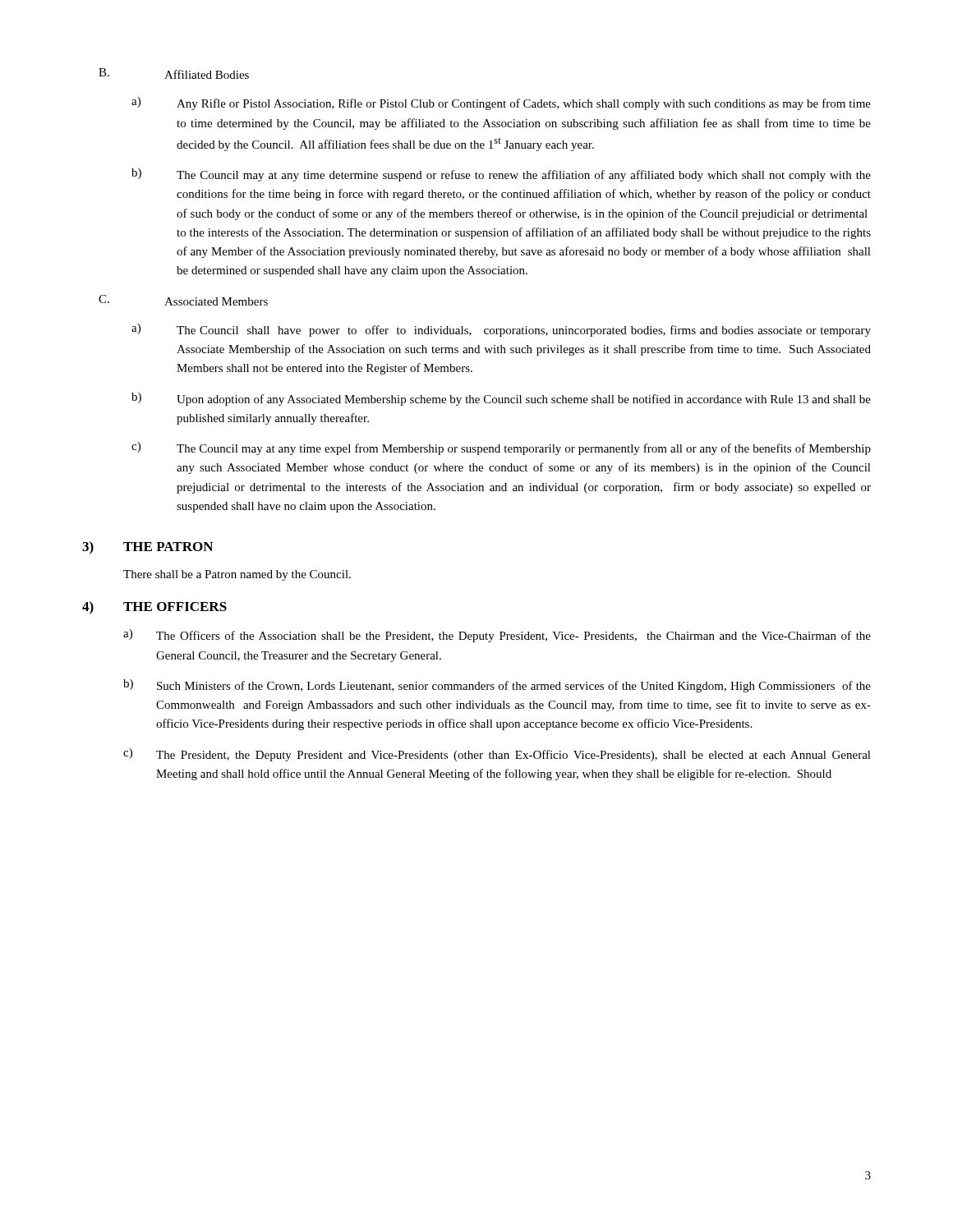
Task: Find the passage starting "3) THE PATRON"
Action: (148, 547)
